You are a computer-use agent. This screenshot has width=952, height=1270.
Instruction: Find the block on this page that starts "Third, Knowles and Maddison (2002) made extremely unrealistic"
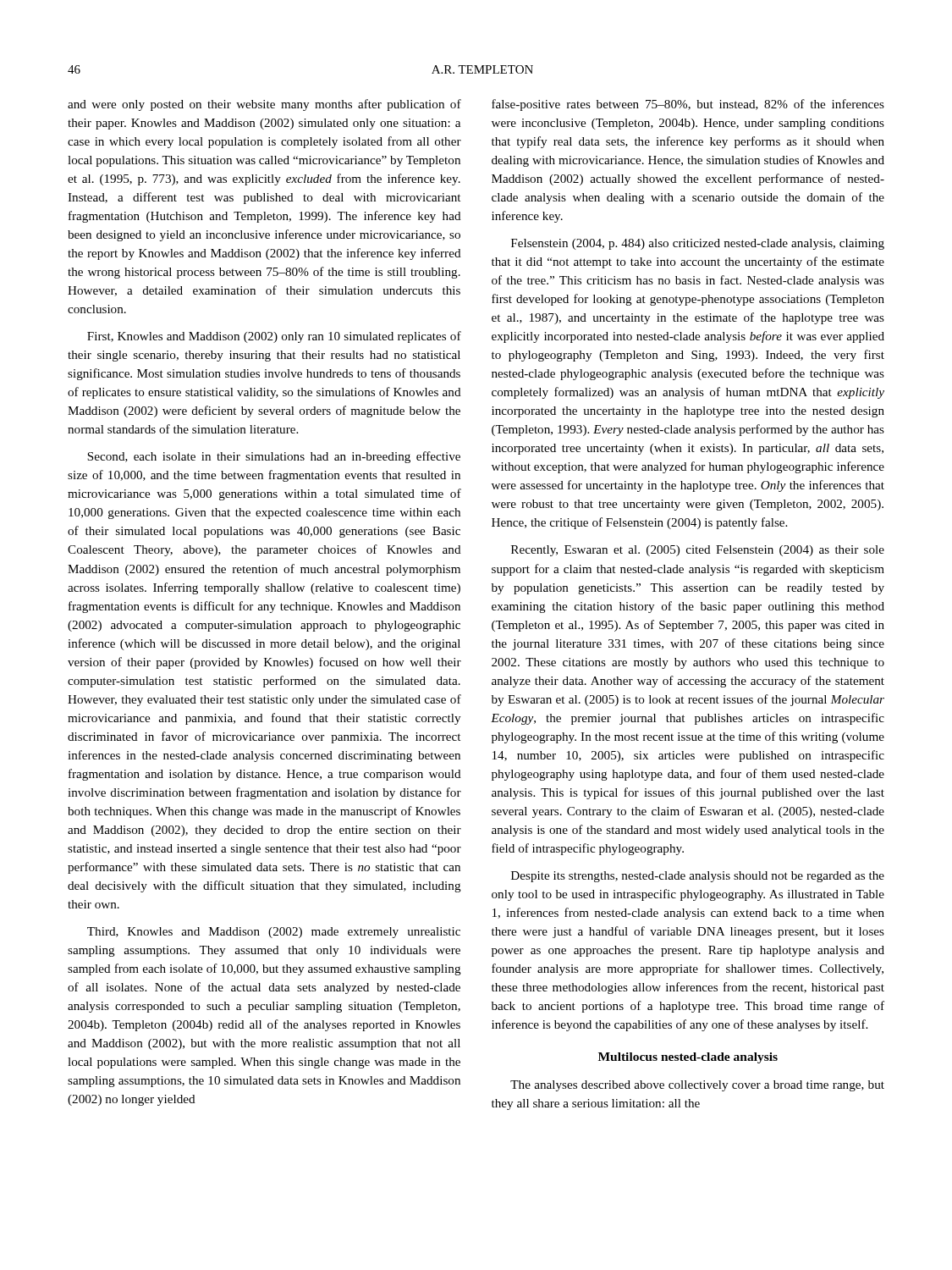[264, 1015]
